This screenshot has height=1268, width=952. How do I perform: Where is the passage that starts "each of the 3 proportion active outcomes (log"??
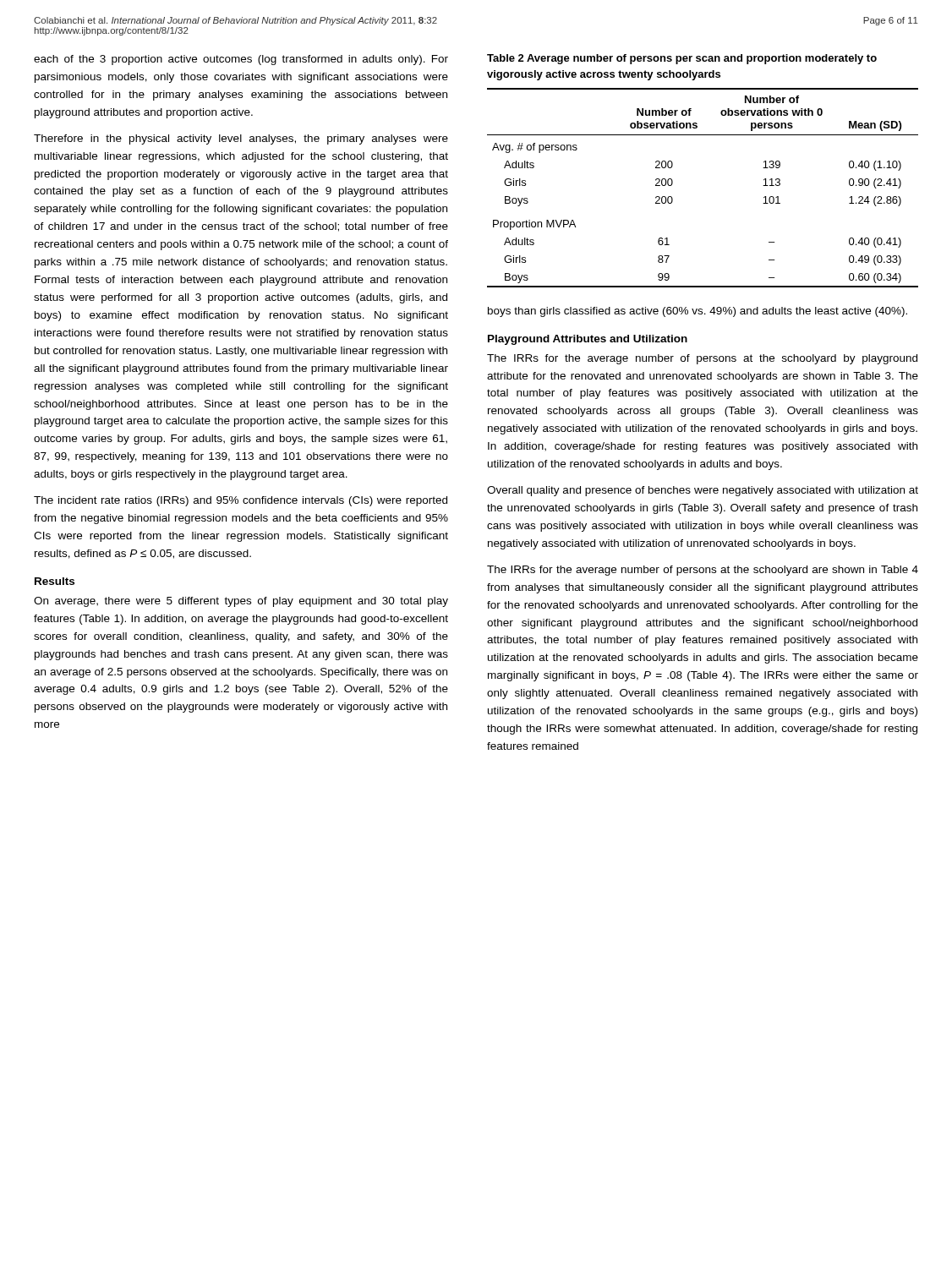click(x=241, y=85)
